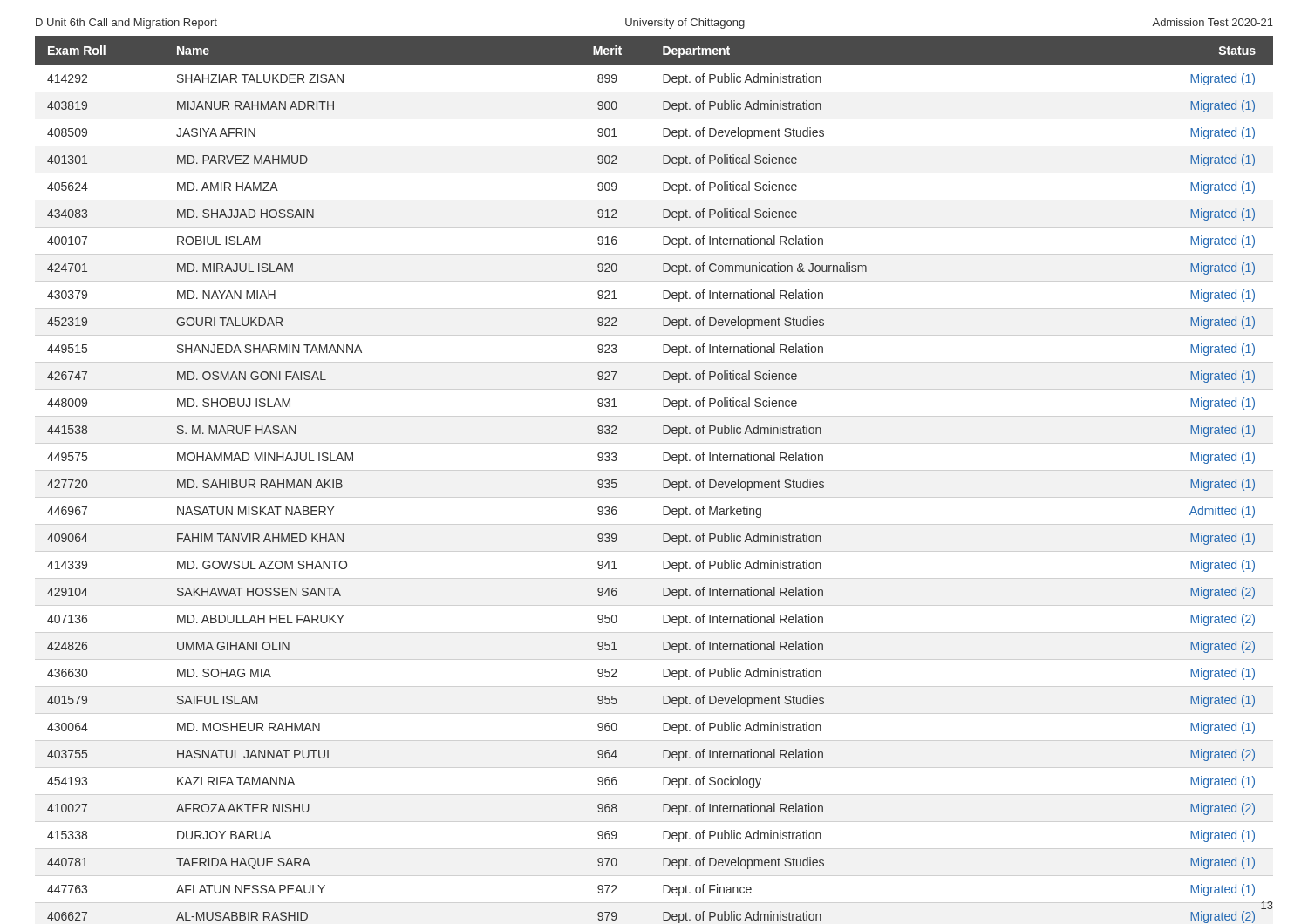Select the table that reads "AFROZA AKTER NISHU"
The image size is (1308, 924).
click(x=654, y=480)
